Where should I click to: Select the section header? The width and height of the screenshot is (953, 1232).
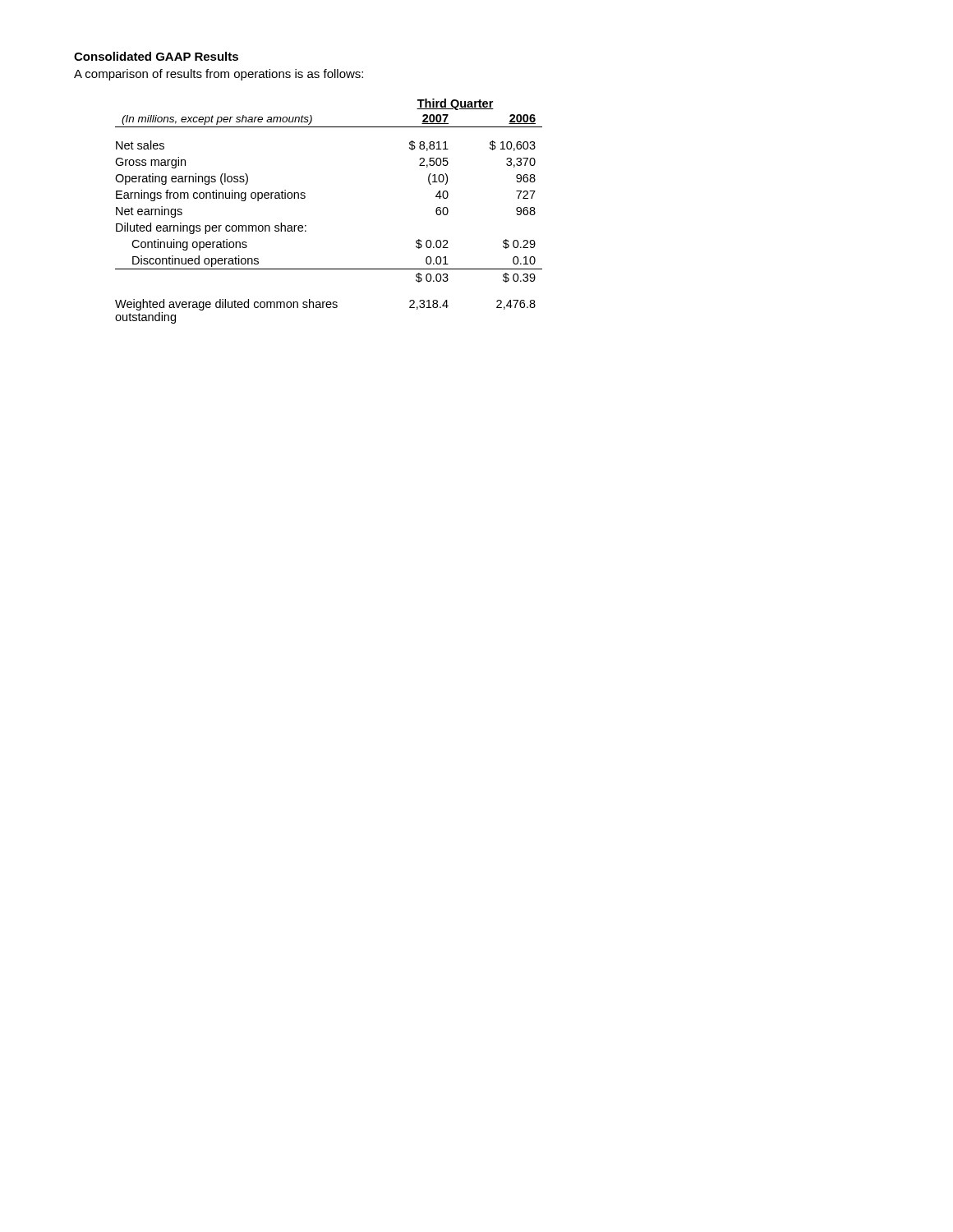tap(156, 56)
